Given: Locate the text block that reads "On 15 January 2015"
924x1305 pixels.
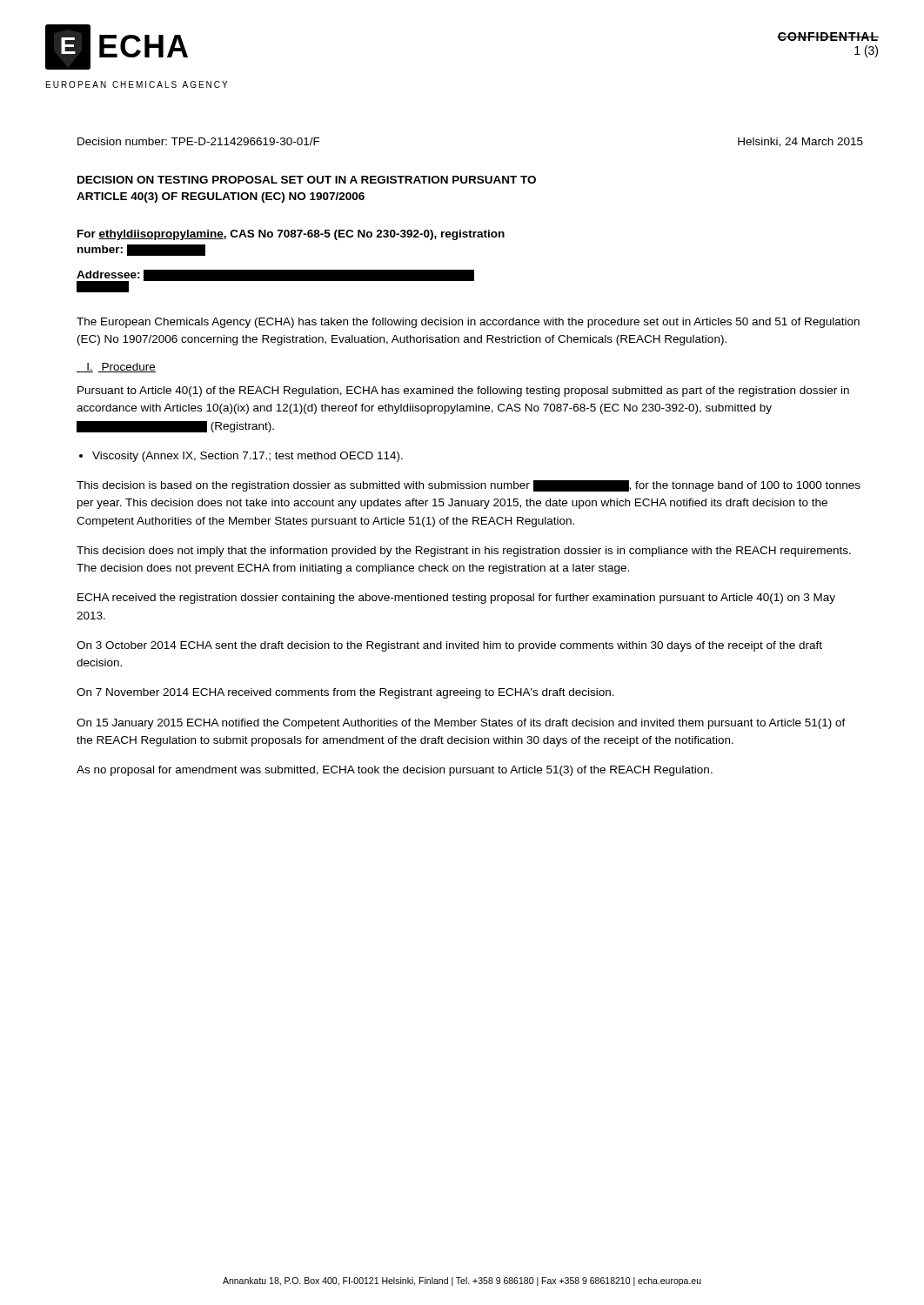Looking at the screenshot, I should 461,731.
